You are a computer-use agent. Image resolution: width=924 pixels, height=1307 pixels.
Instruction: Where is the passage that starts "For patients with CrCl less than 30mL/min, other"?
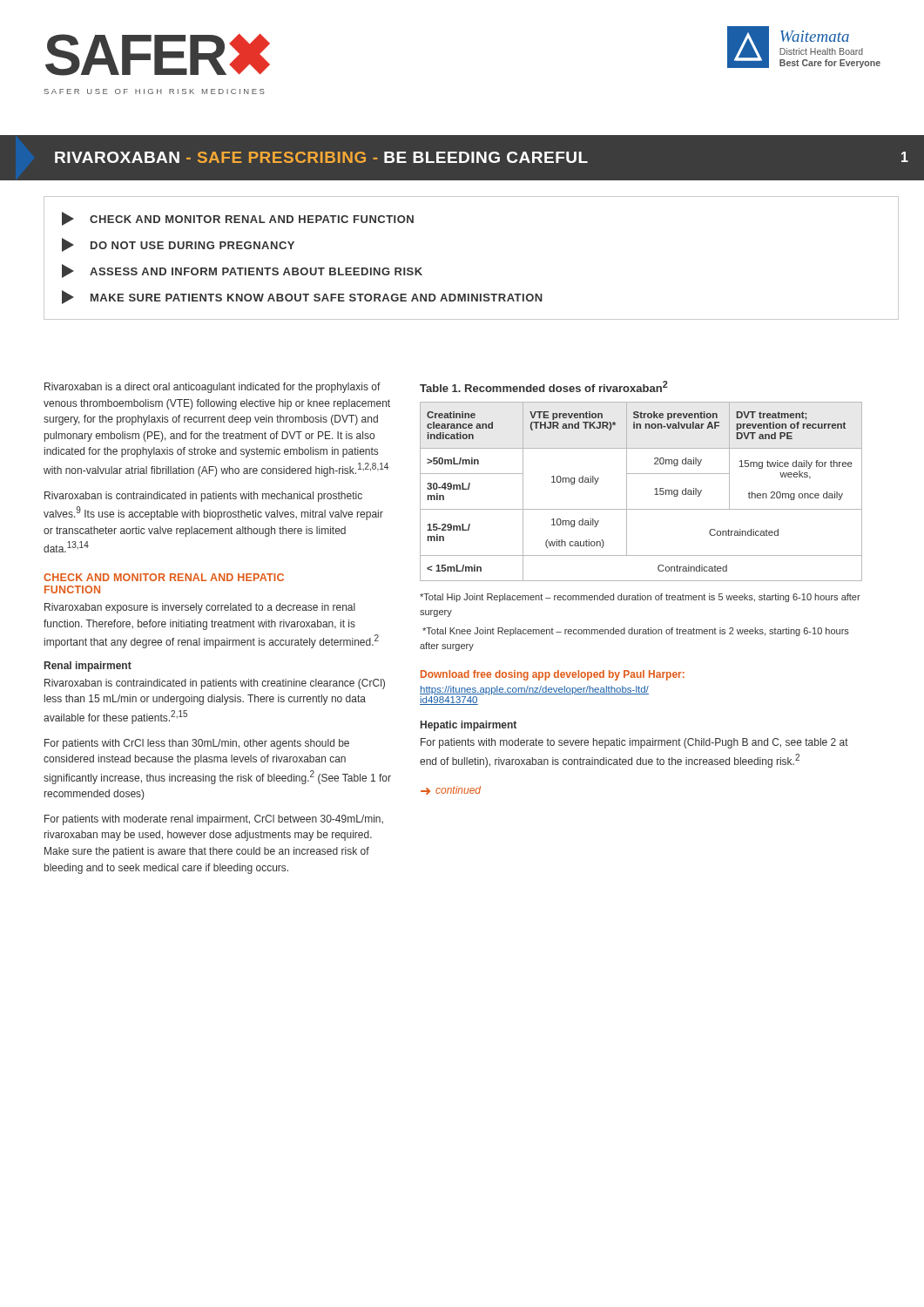click(217, 768)
